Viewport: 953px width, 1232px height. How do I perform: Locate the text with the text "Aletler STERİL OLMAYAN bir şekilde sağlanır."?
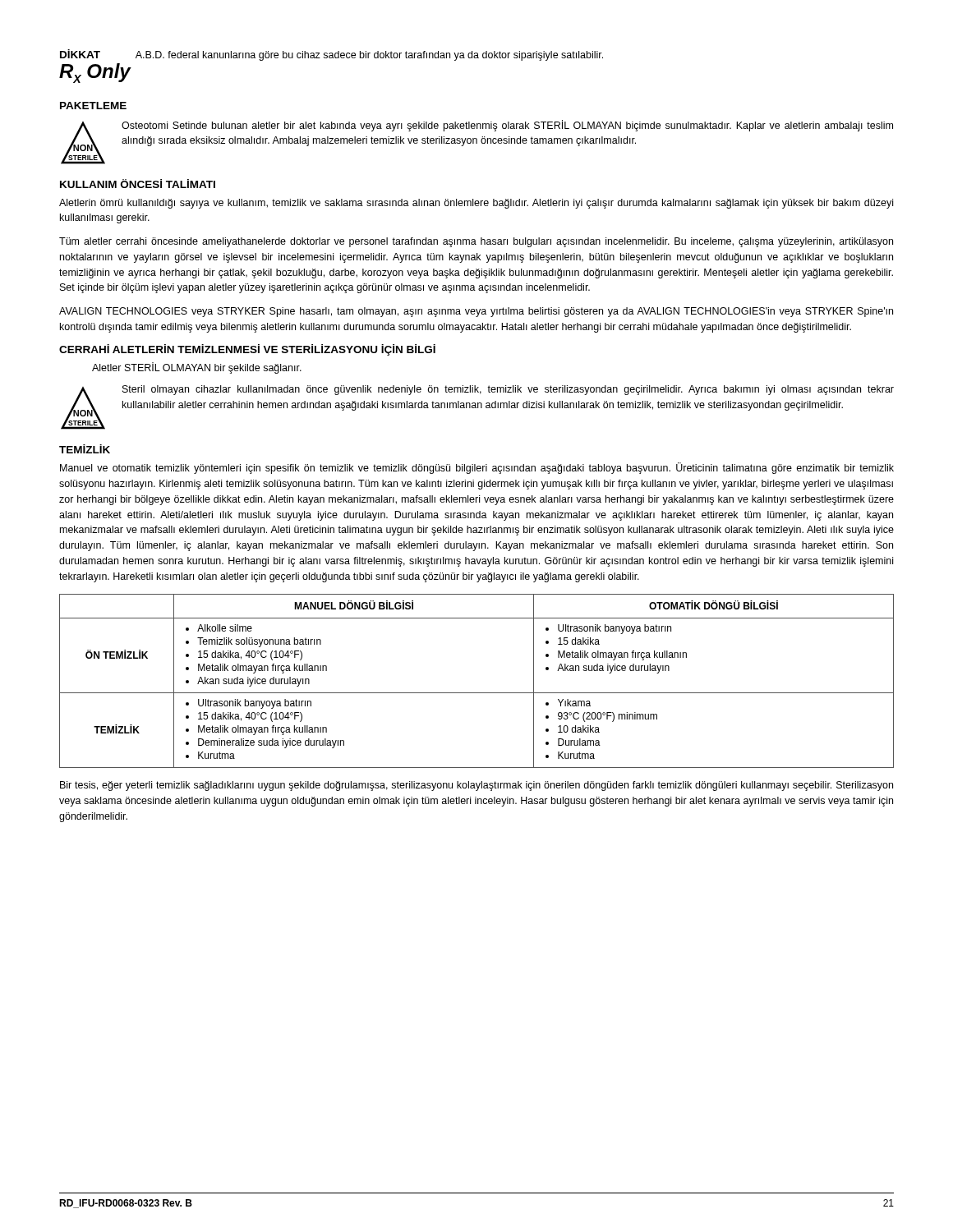(x=197, y=368)
